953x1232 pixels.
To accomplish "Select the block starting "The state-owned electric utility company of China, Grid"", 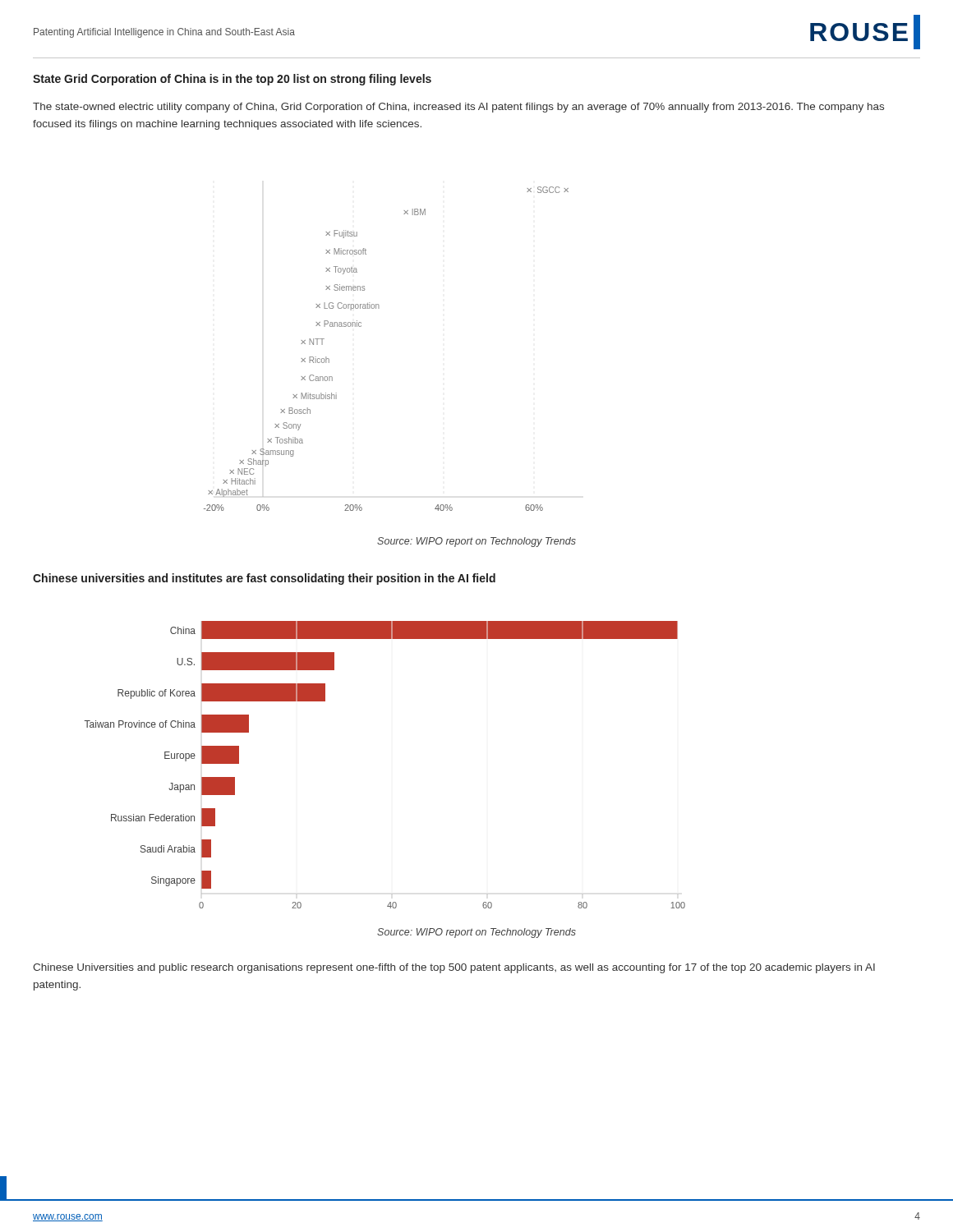I will (459, 115).
